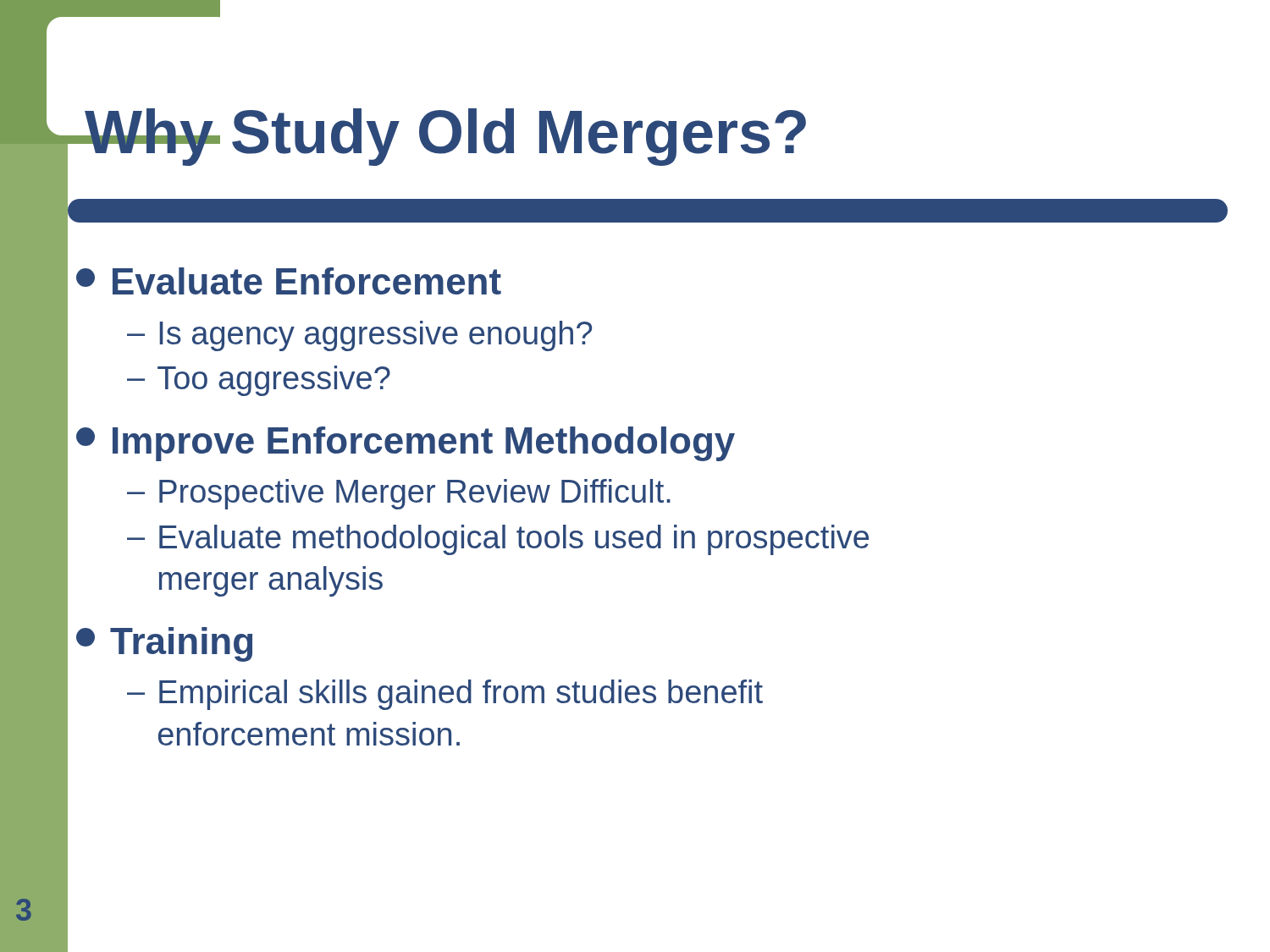Viewport: 1270px width, 952px height.
Task: Locate the block starting "– Too aggressive?"
Action: pyautogui.click(x=259, y=379)
